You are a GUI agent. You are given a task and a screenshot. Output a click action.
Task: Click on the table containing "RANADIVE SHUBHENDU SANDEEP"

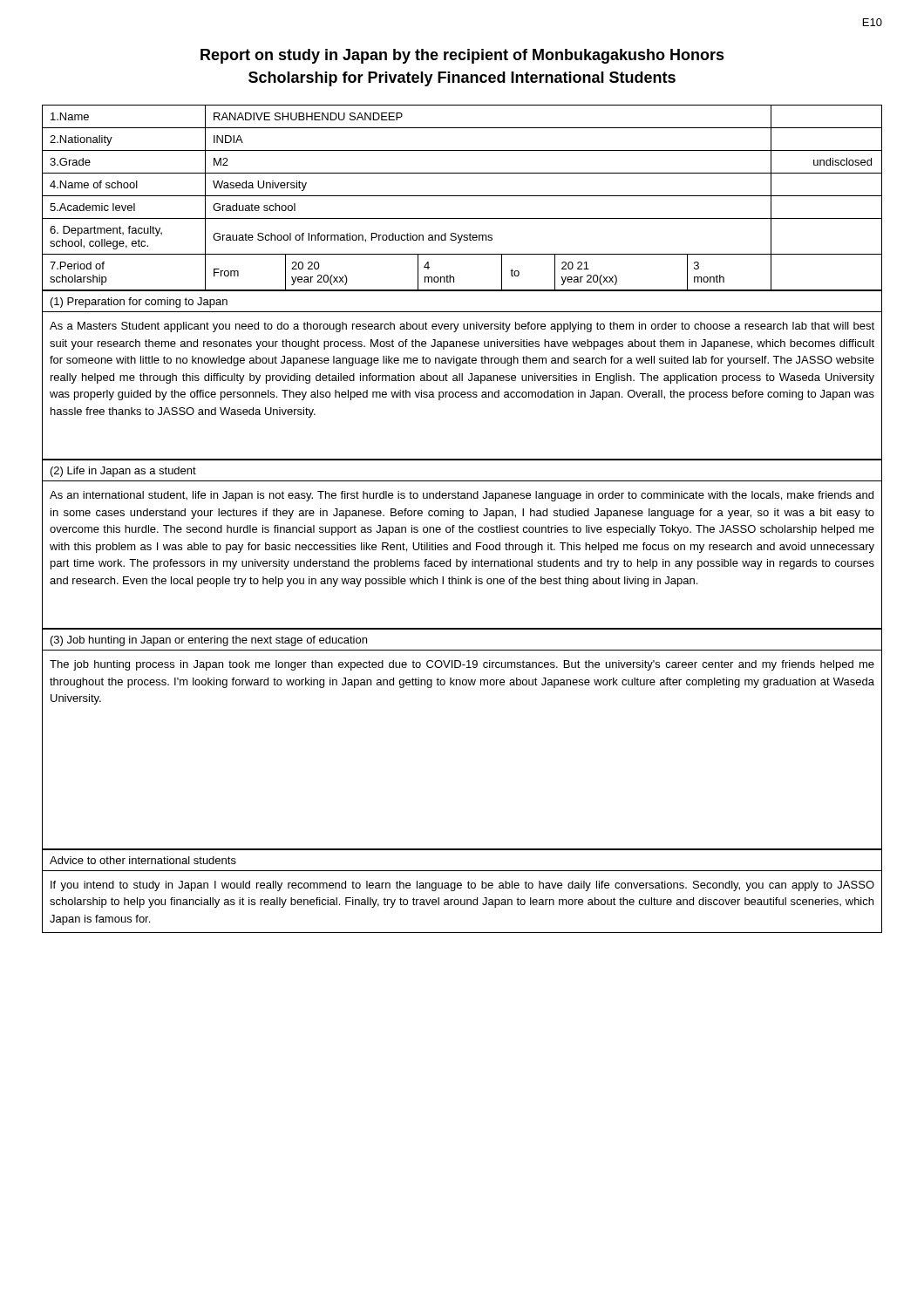pos(462,198)
